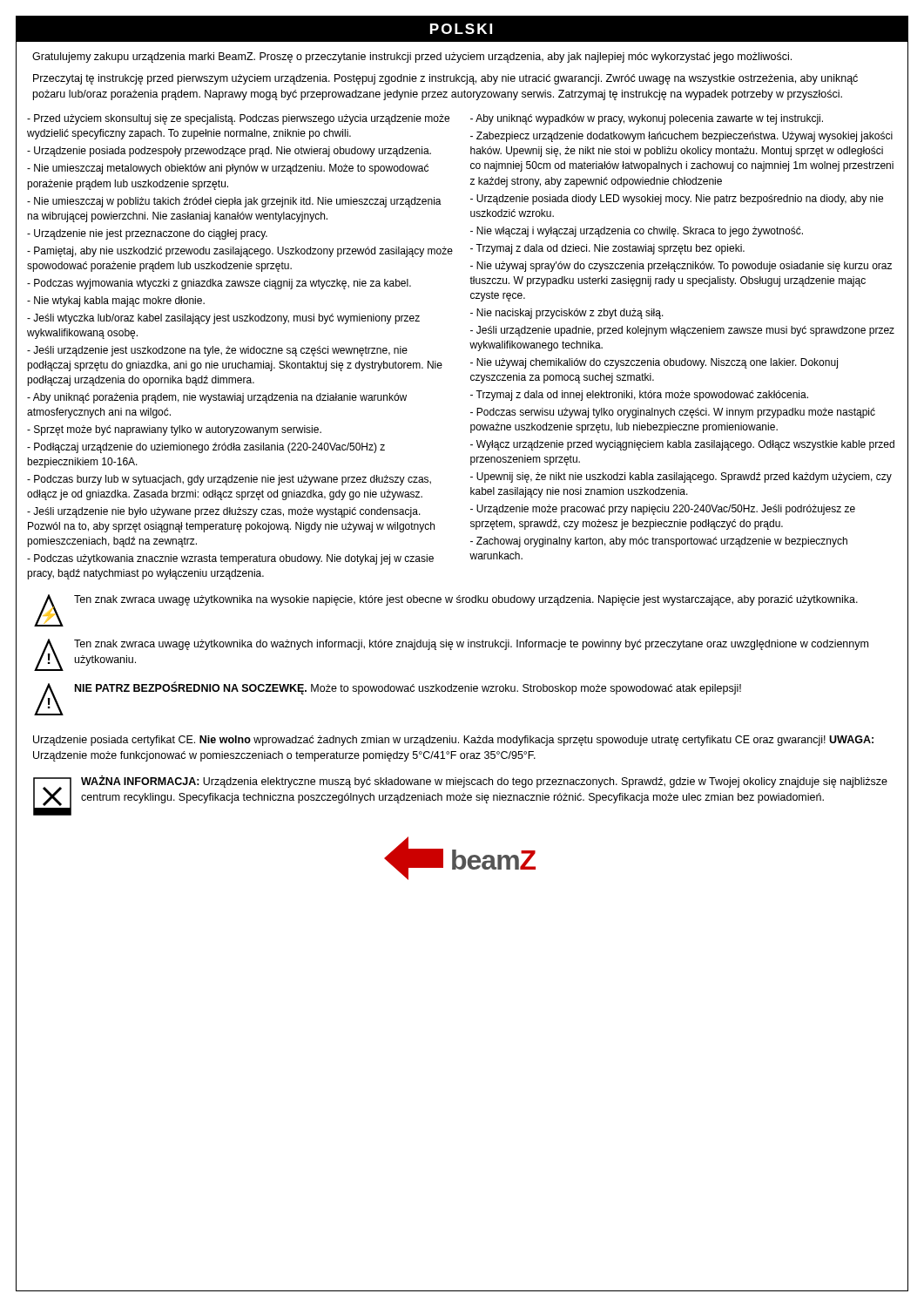Image resolution: width=924 pixels, height=1307 pixels.
Task: Locate the element starting "Urządzenie posiada certyfikat"
Action: click(453, 748)
